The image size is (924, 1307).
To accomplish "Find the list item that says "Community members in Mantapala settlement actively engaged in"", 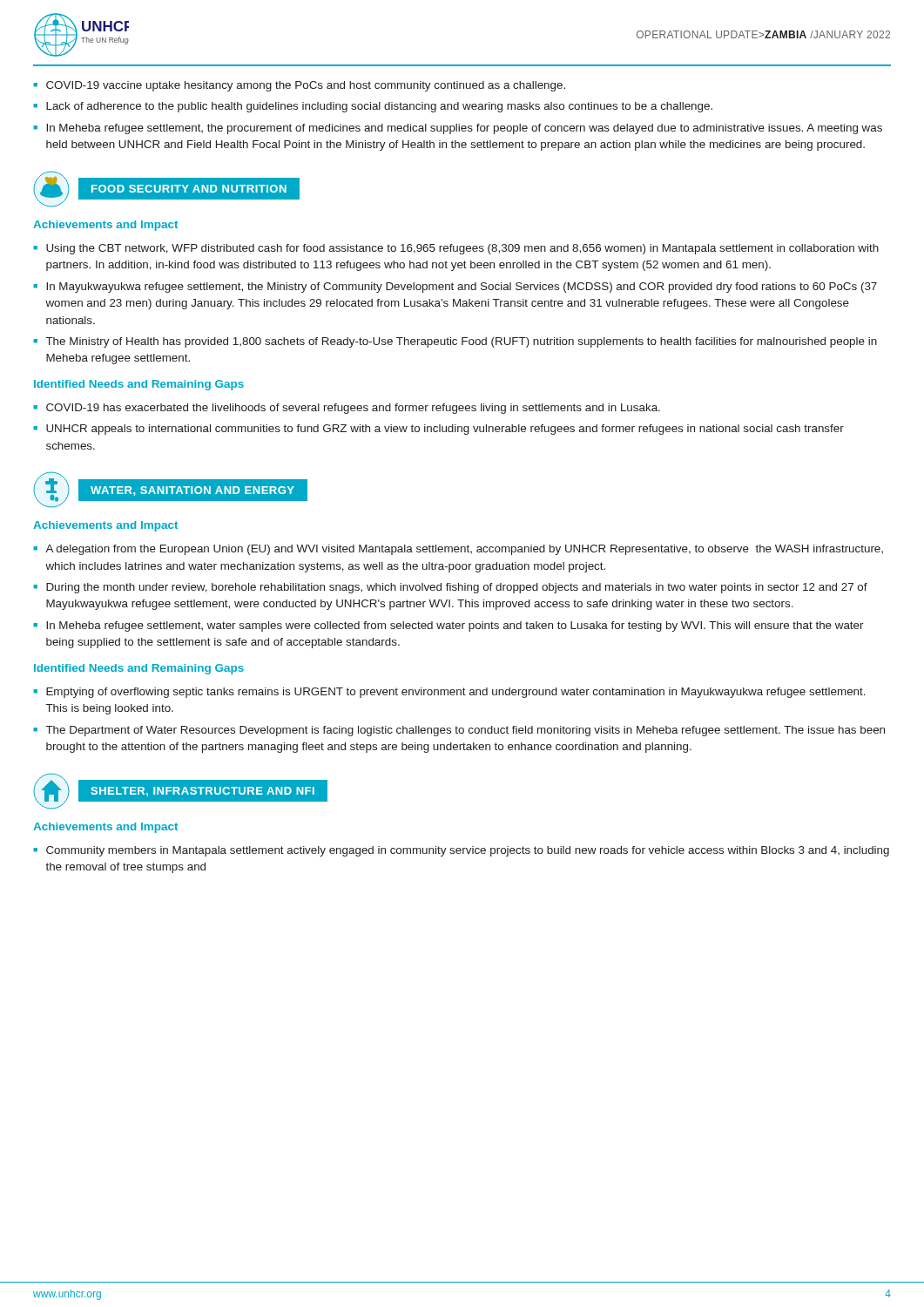I will pos(468,858).
